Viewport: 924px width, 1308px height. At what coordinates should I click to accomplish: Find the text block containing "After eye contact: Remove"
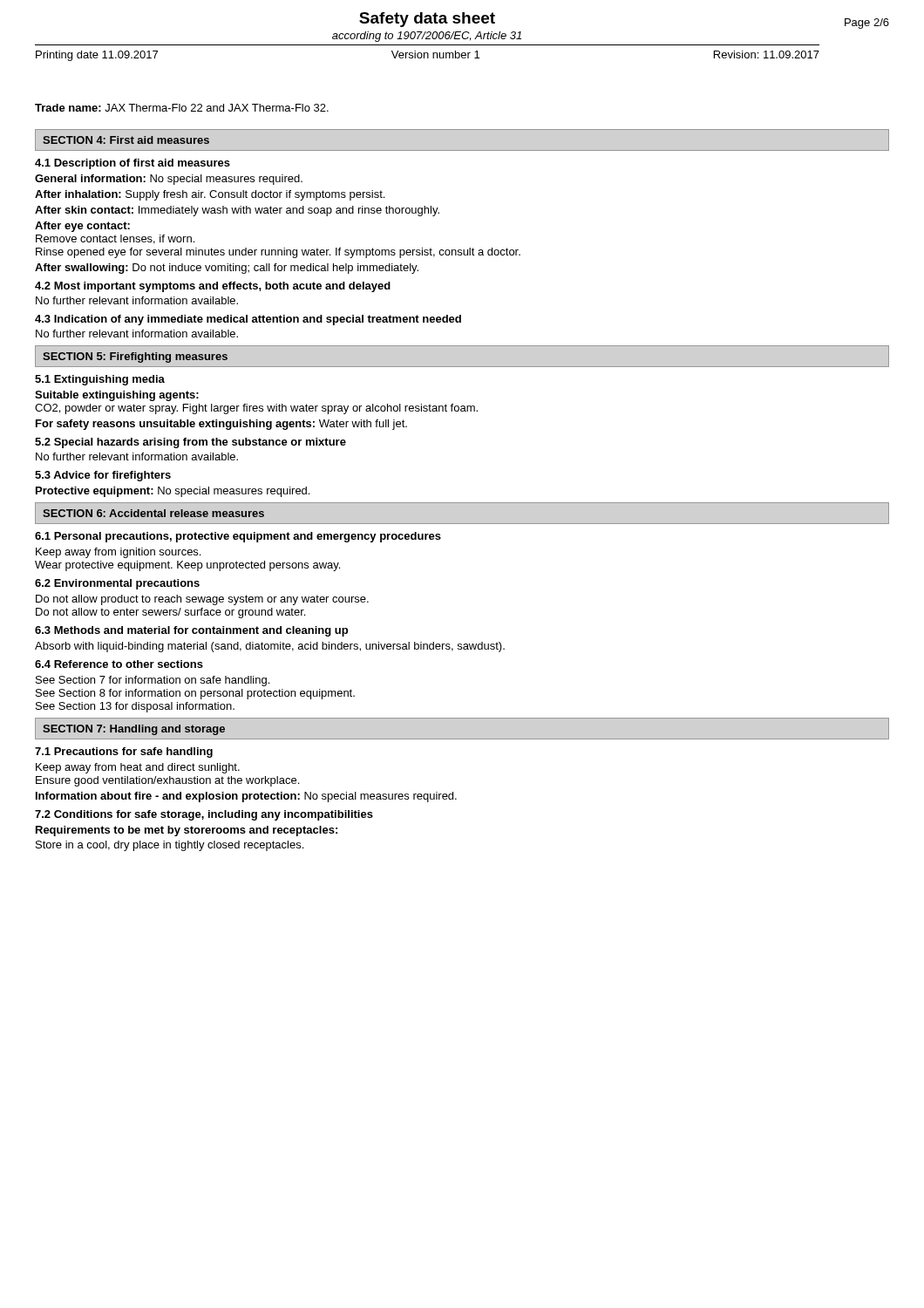pos(278,238)
